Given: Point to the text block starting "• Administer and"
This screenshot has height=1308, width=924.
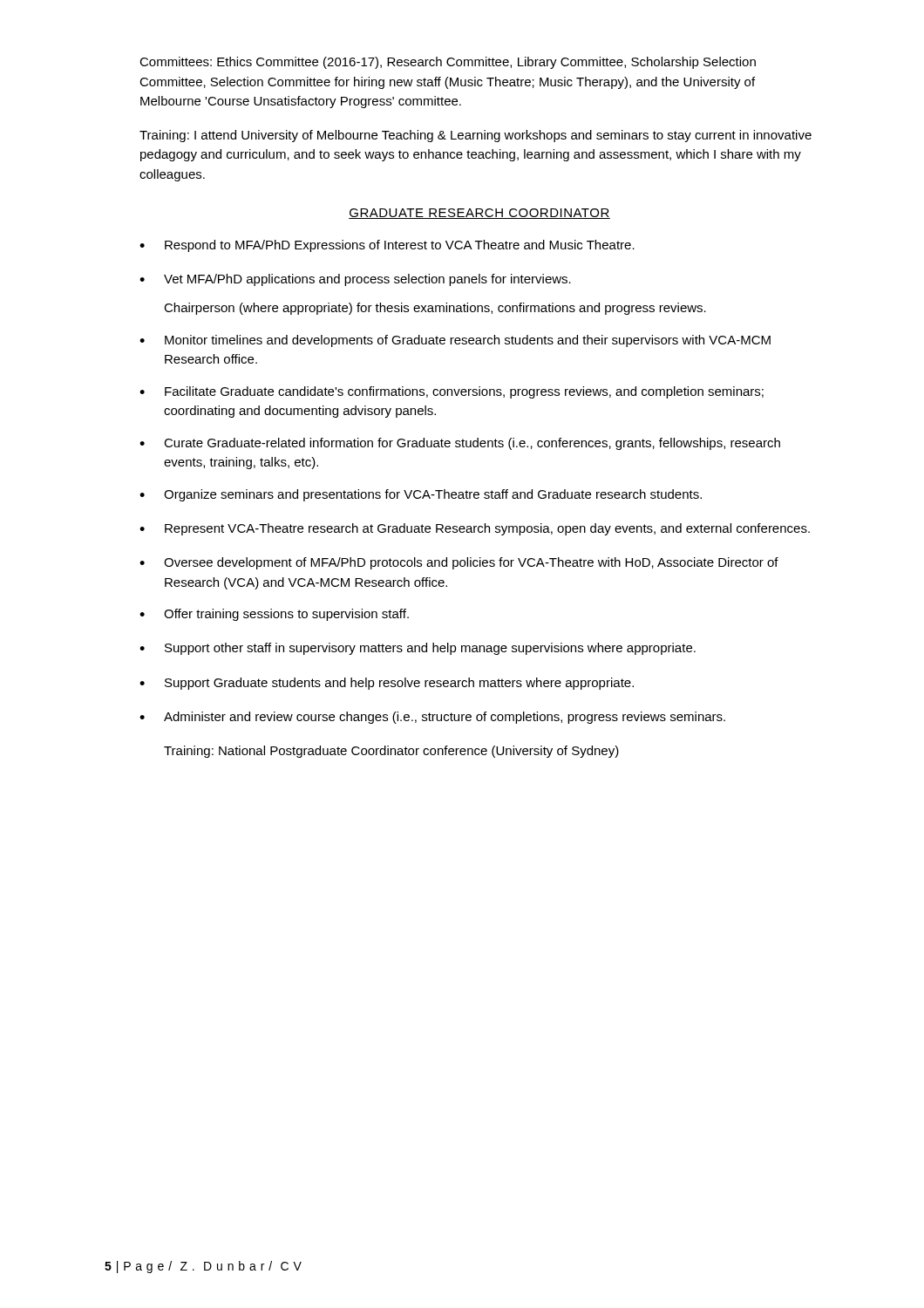Looking at the screenshot, I should click(x=479, y=718).
